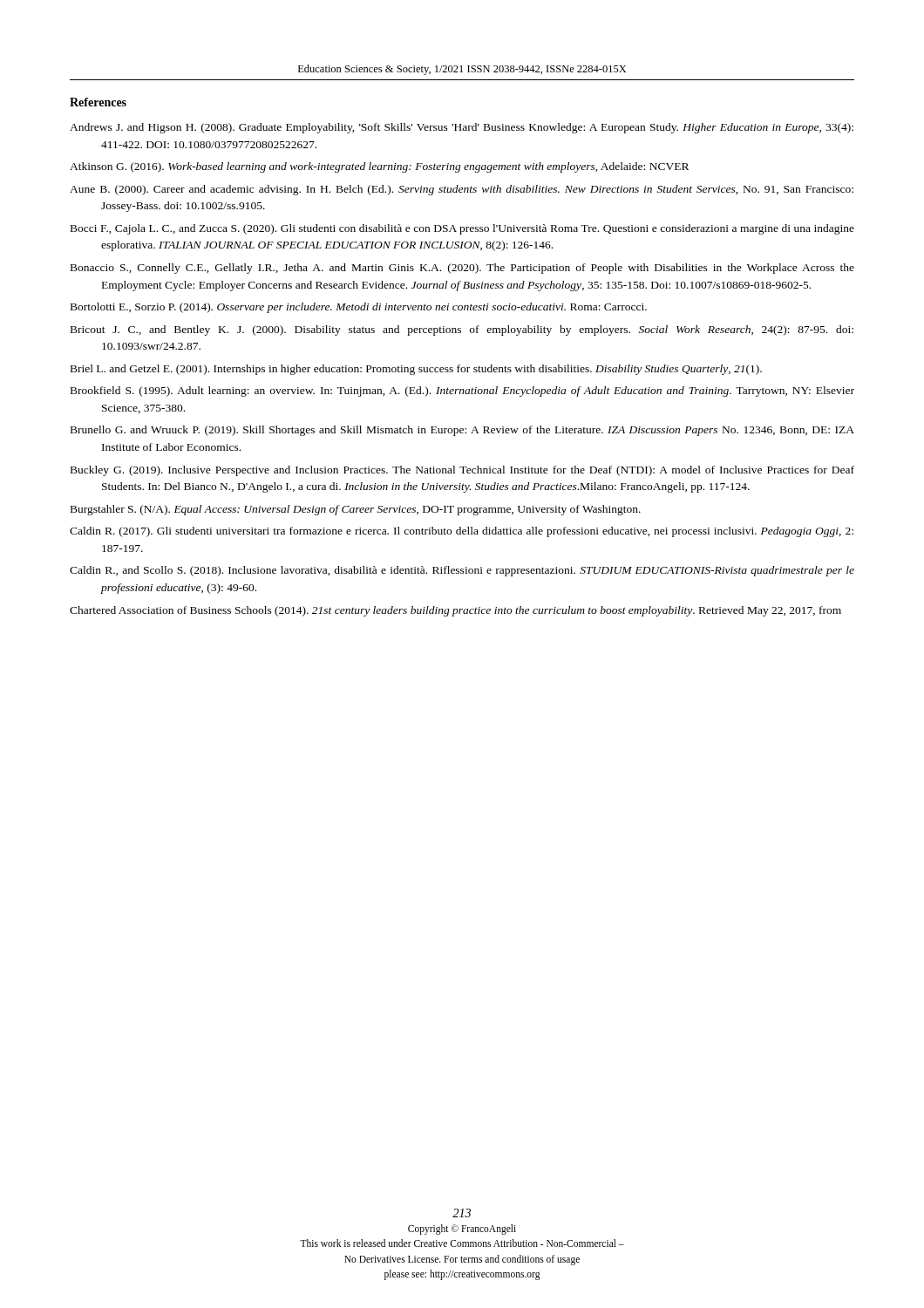Click on the list item containing "Caldin R. (2017). Gli"

pyautogui.click(x=462, y=539)
